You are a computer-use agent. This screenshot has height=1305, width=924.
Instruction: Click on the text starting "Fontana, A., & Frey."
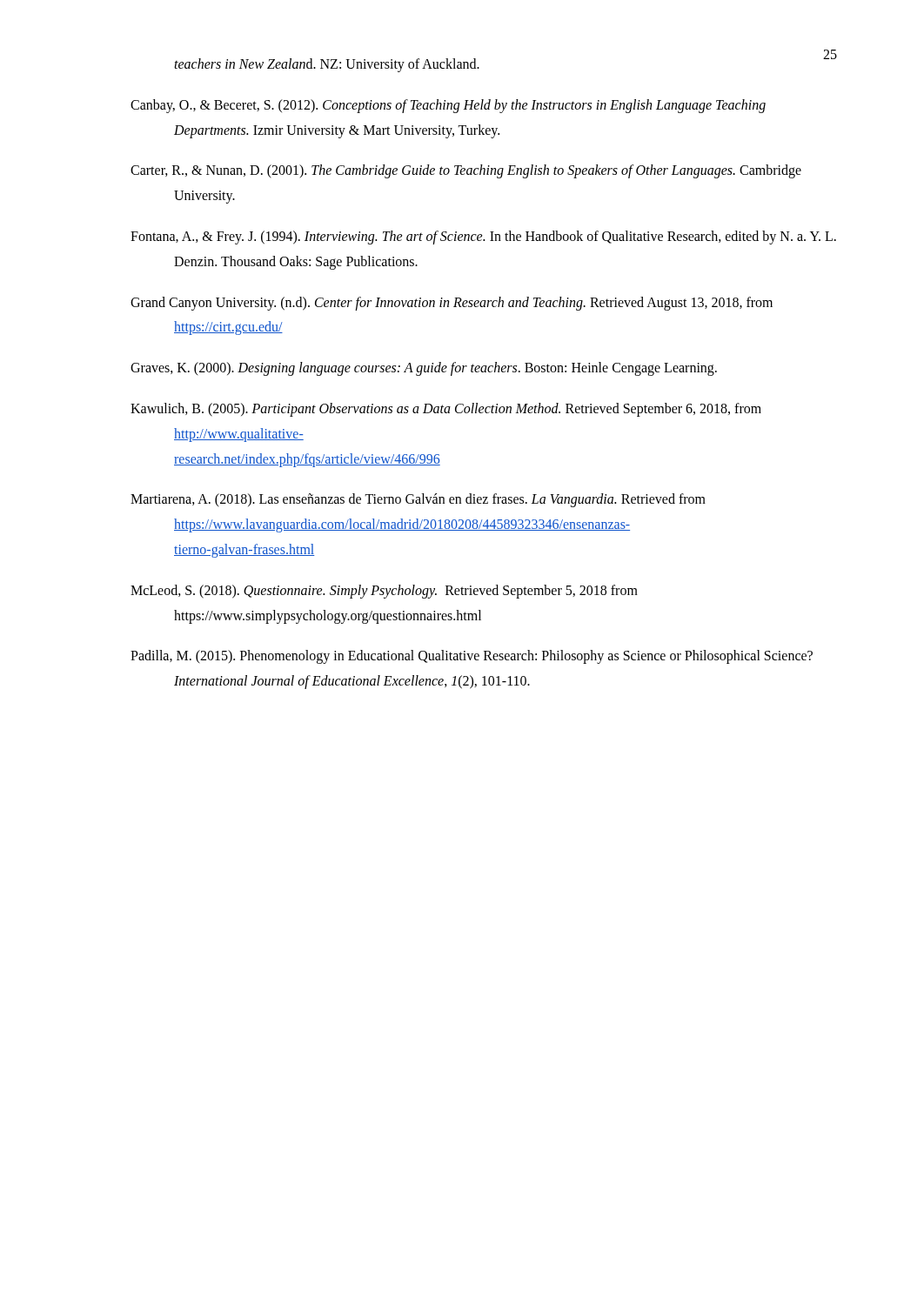[x=484, y=249]
